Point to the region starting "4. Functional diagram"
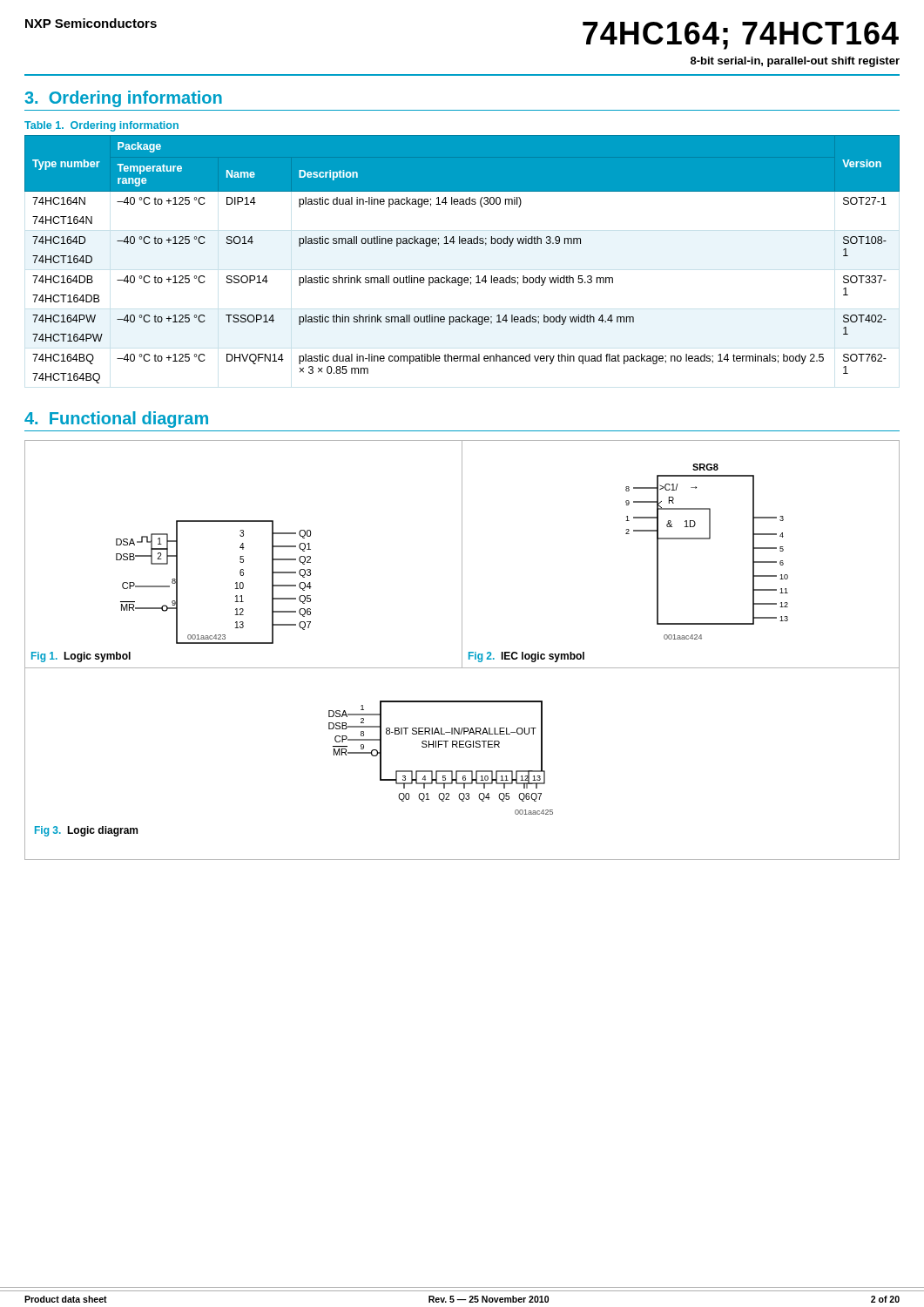This screenshot has height=1307, width=924. pyautogui.click(x=117, y=418)
